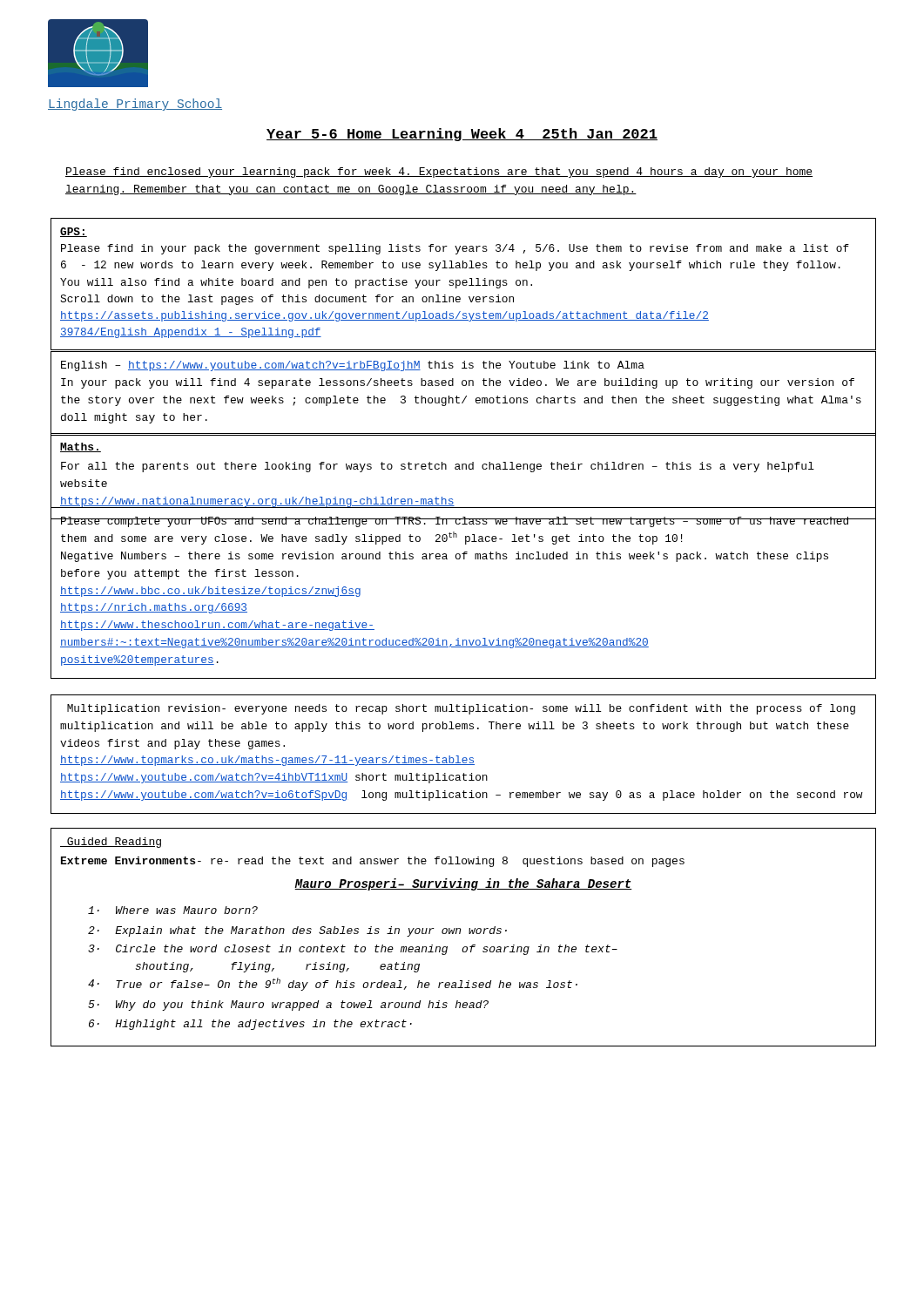Point to the block starting "4· True or"

pyautogui.click(x=334, y=984)
